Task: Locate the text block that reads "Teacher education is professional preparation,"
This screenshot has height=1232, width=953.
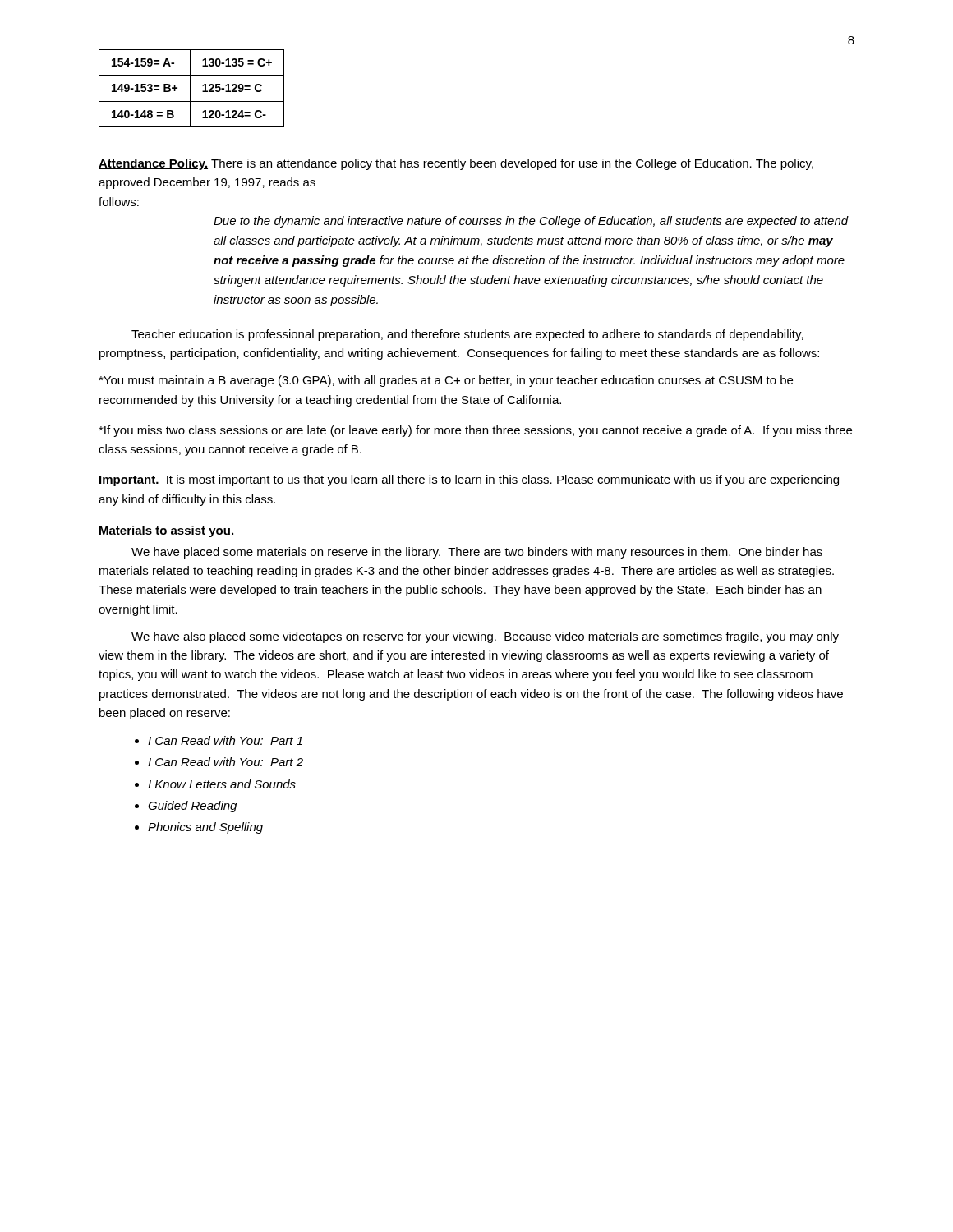Action: 459,343
